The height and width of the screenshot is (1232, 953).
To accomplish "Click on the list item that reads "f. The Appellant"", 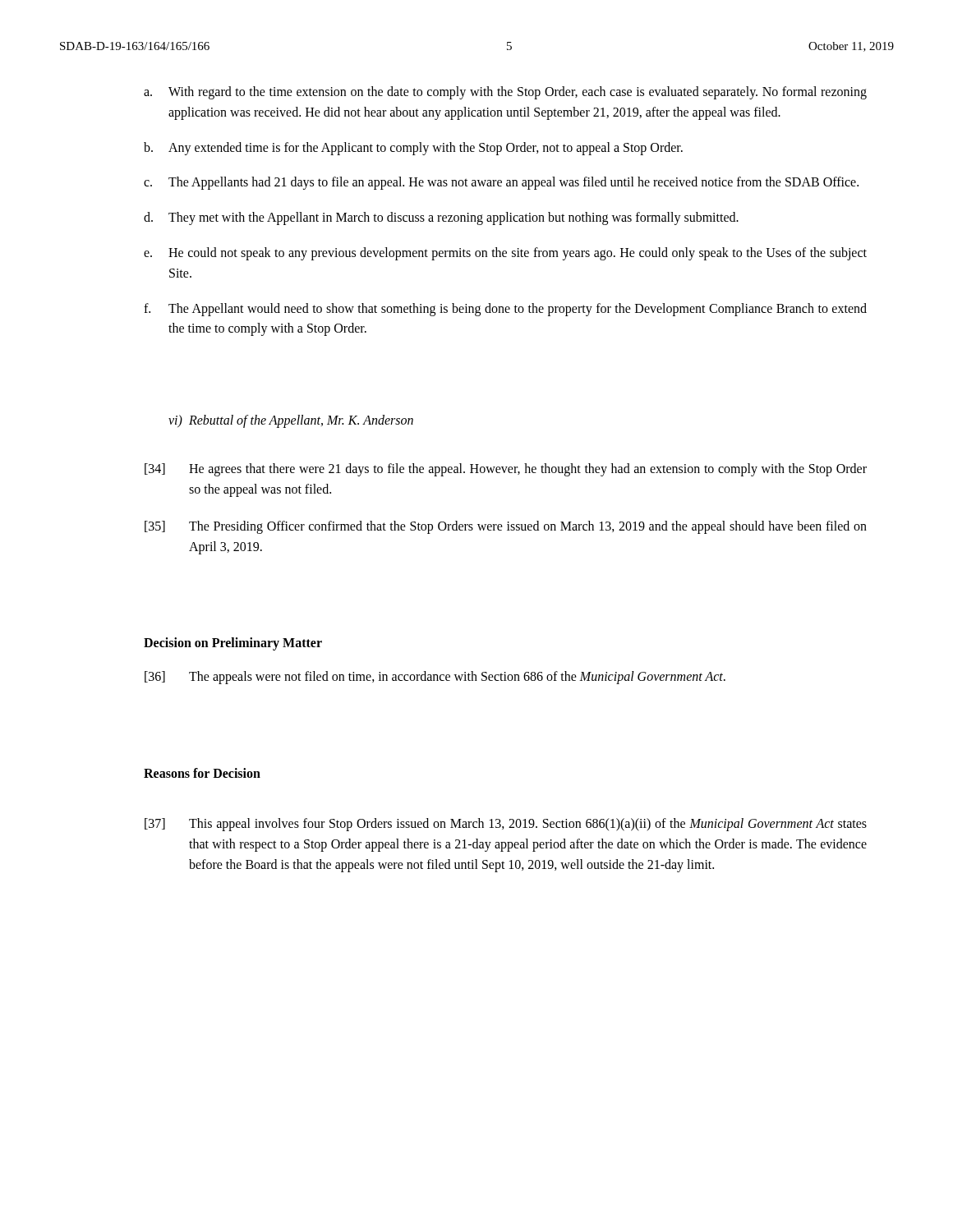I will 505,319.
